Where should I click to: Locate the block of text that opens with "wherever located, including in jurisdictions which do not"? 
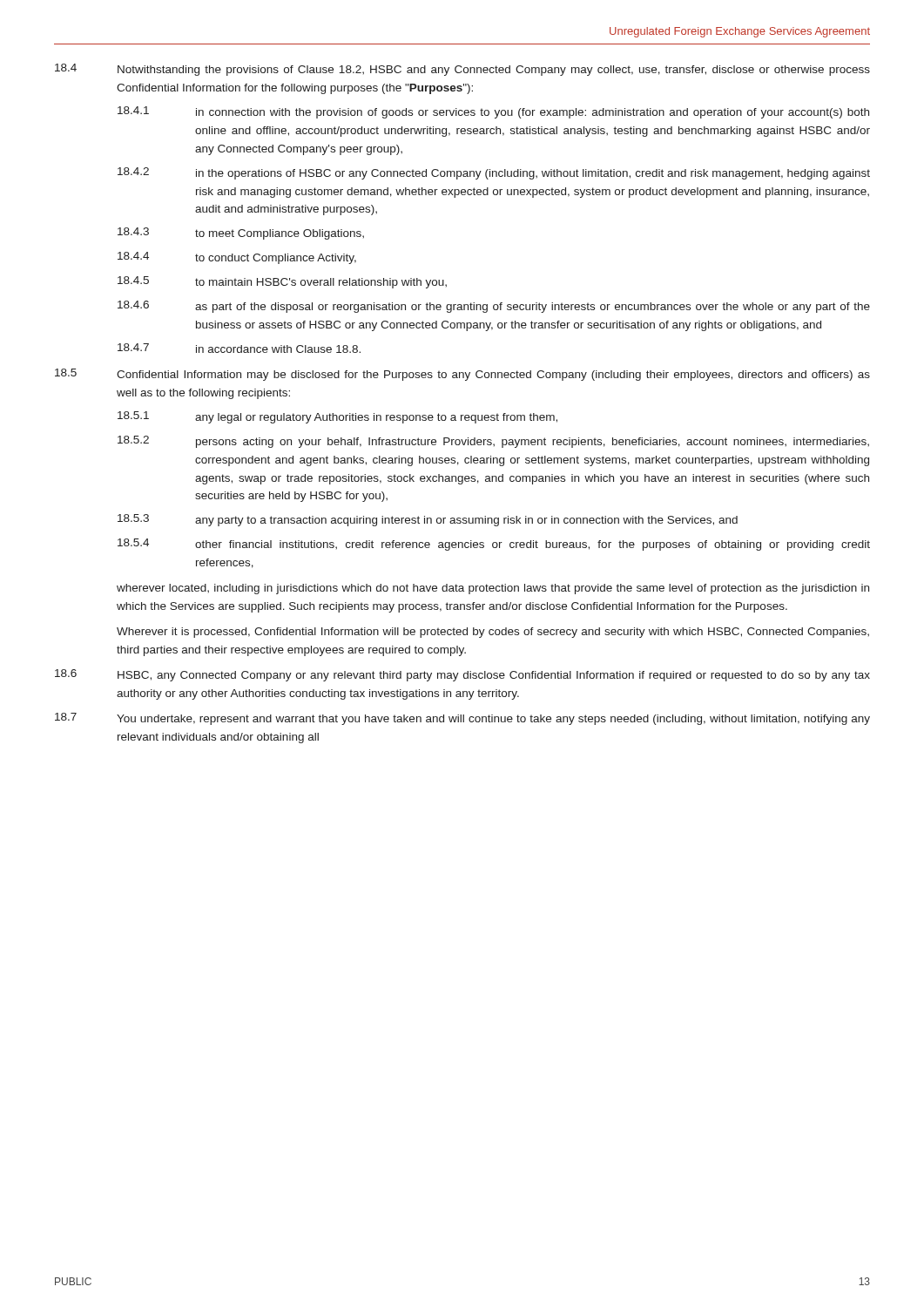(x=493, y=597)
